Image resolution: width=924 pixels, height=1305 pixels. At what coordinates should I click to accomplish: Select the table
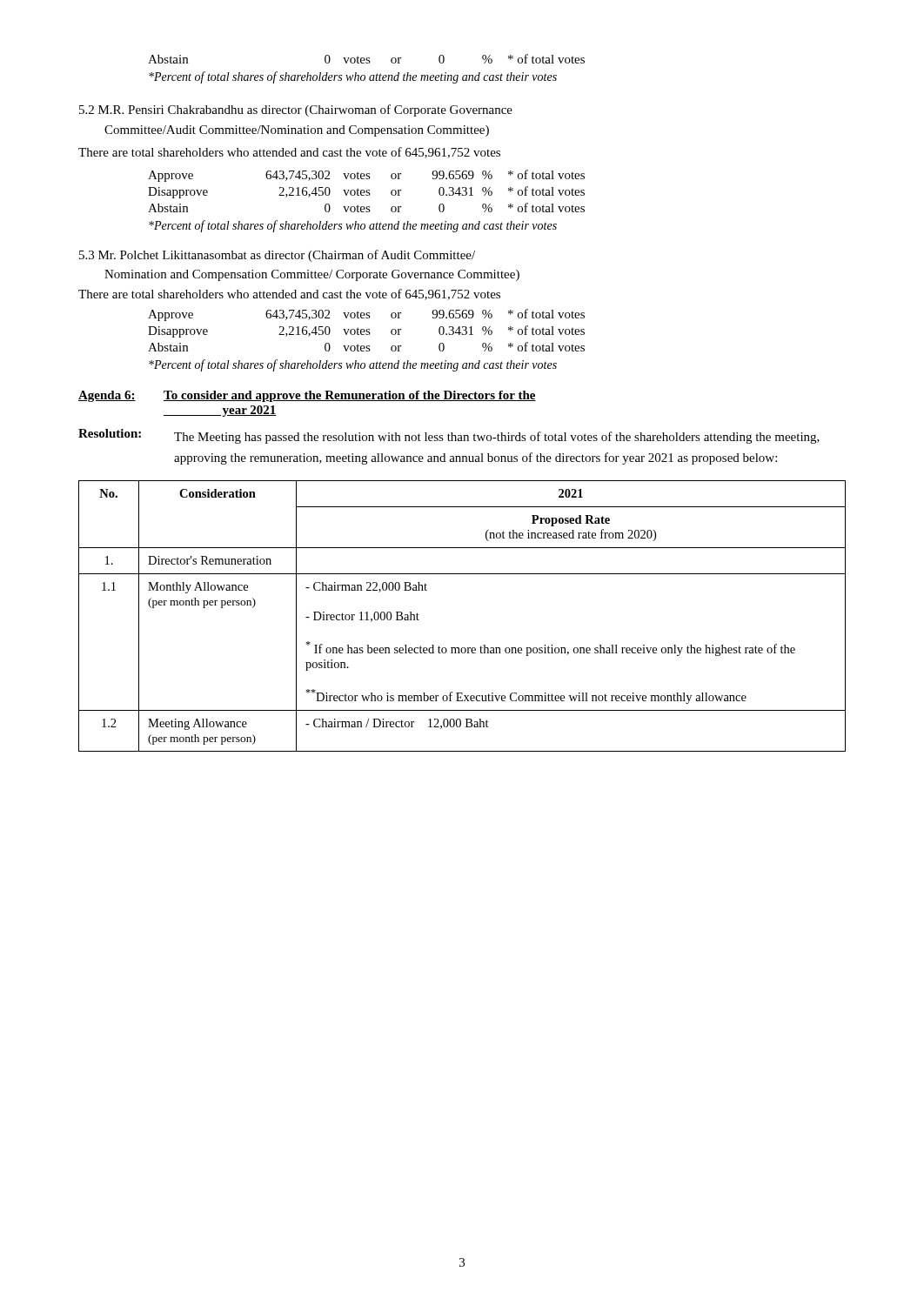click(462, 616)
